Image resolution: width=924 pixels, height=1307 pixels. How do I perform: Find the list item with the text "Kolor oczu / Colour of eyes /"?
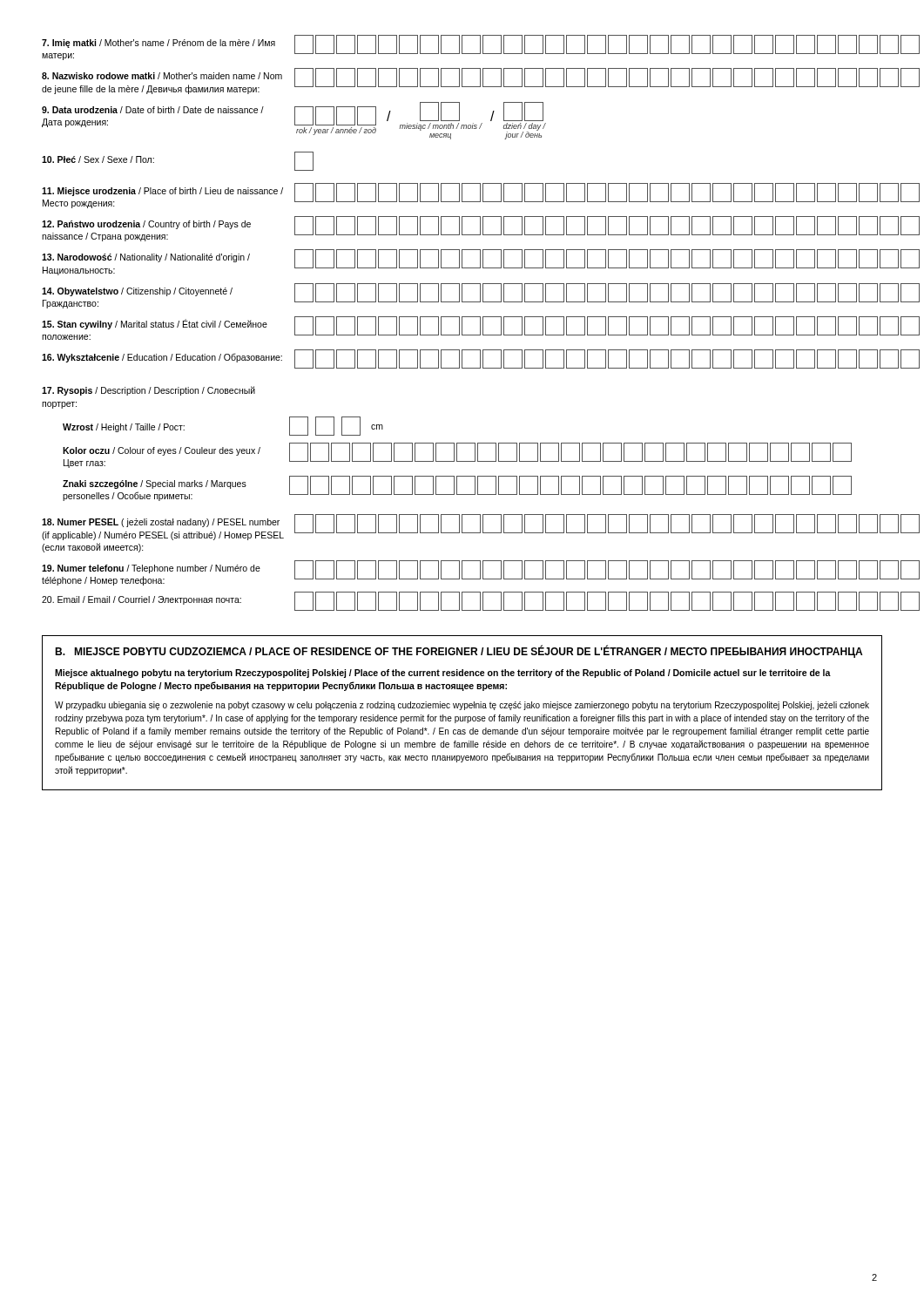pyautogui.click(x=472, y=456)
